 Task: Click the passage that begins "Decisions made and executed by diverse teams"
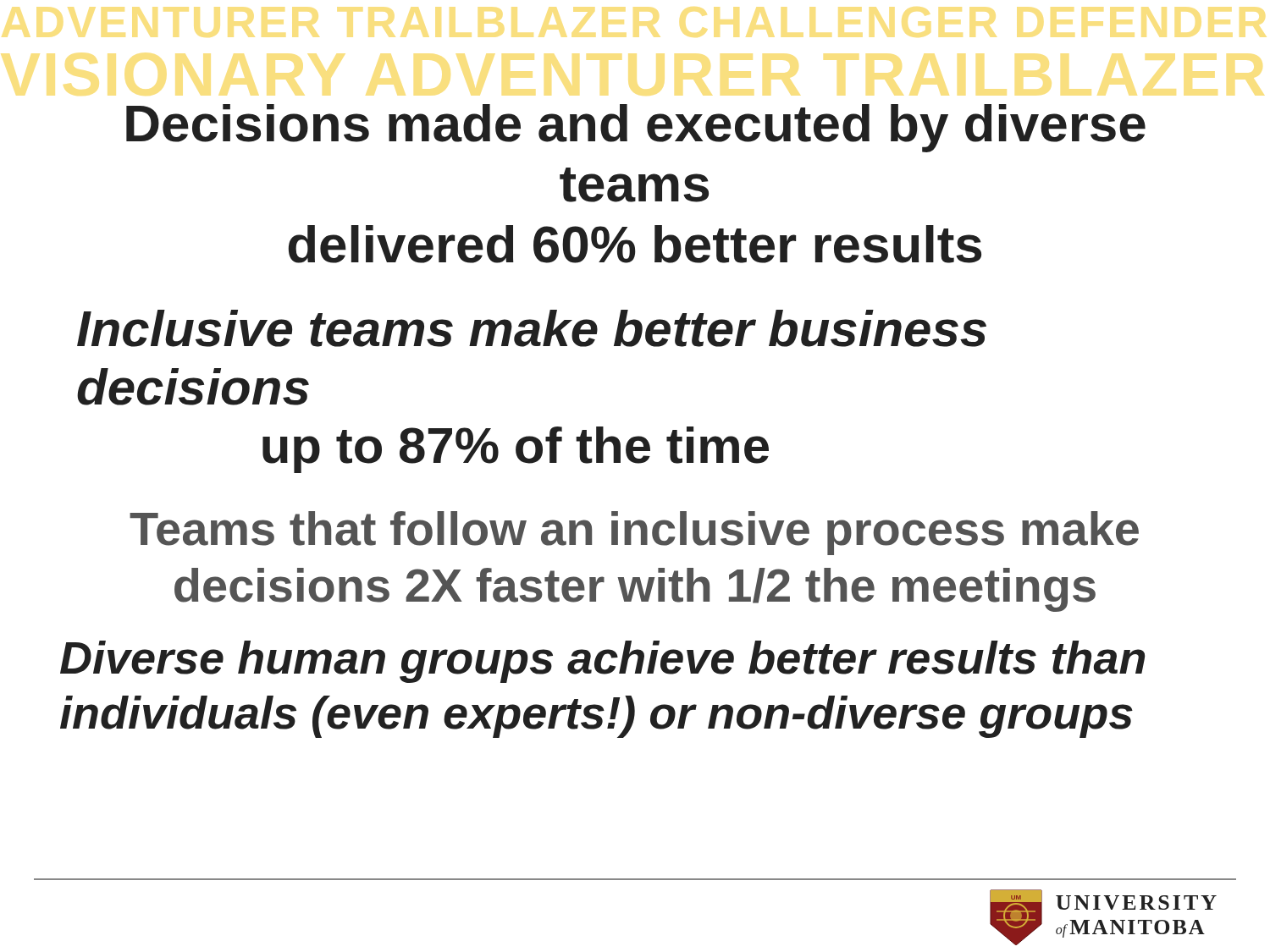pyautogui.click(x=635, y=183)
